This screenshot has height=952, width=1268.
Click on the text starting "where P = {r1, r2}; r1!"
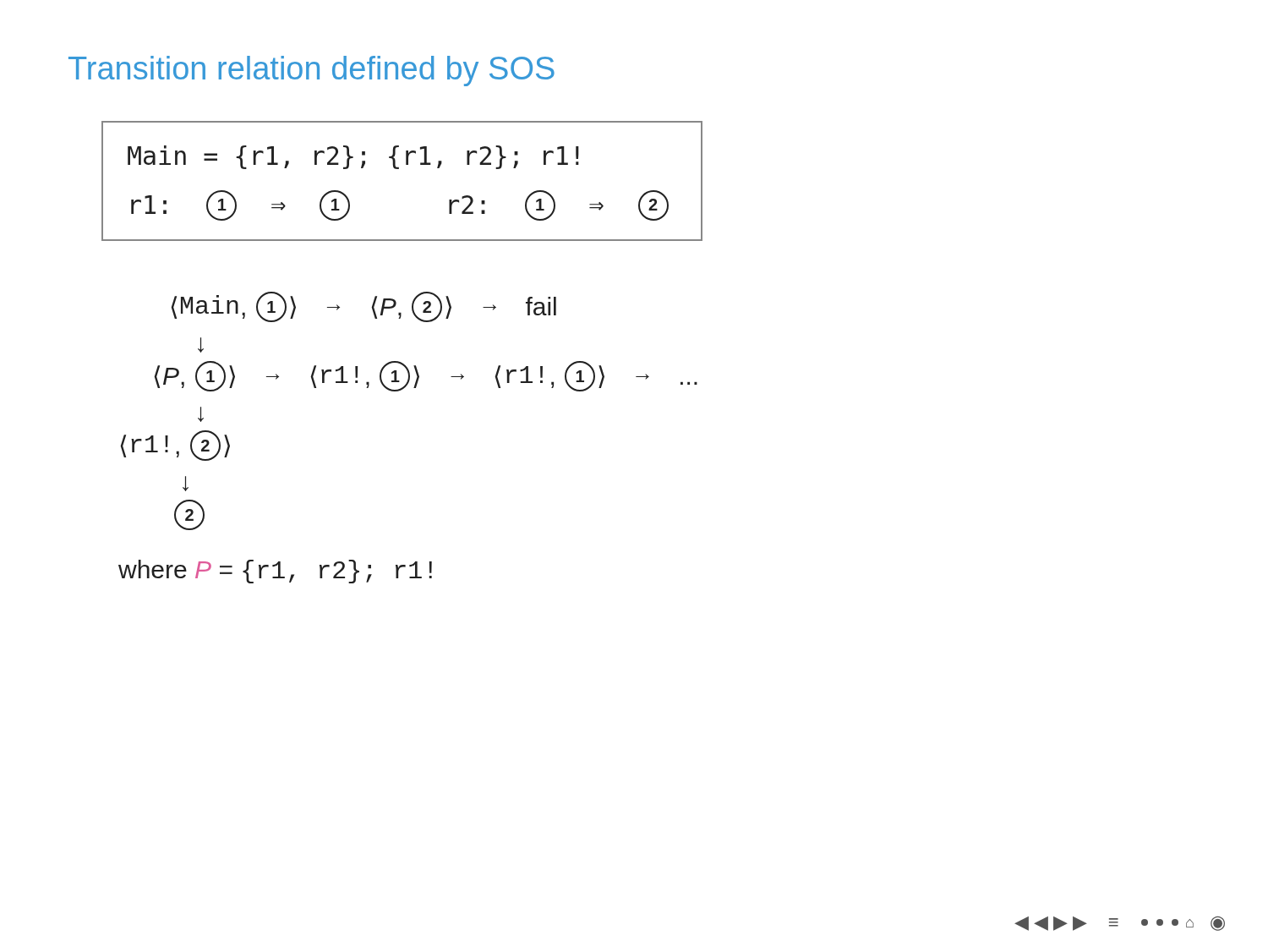[x=278, y=571]
